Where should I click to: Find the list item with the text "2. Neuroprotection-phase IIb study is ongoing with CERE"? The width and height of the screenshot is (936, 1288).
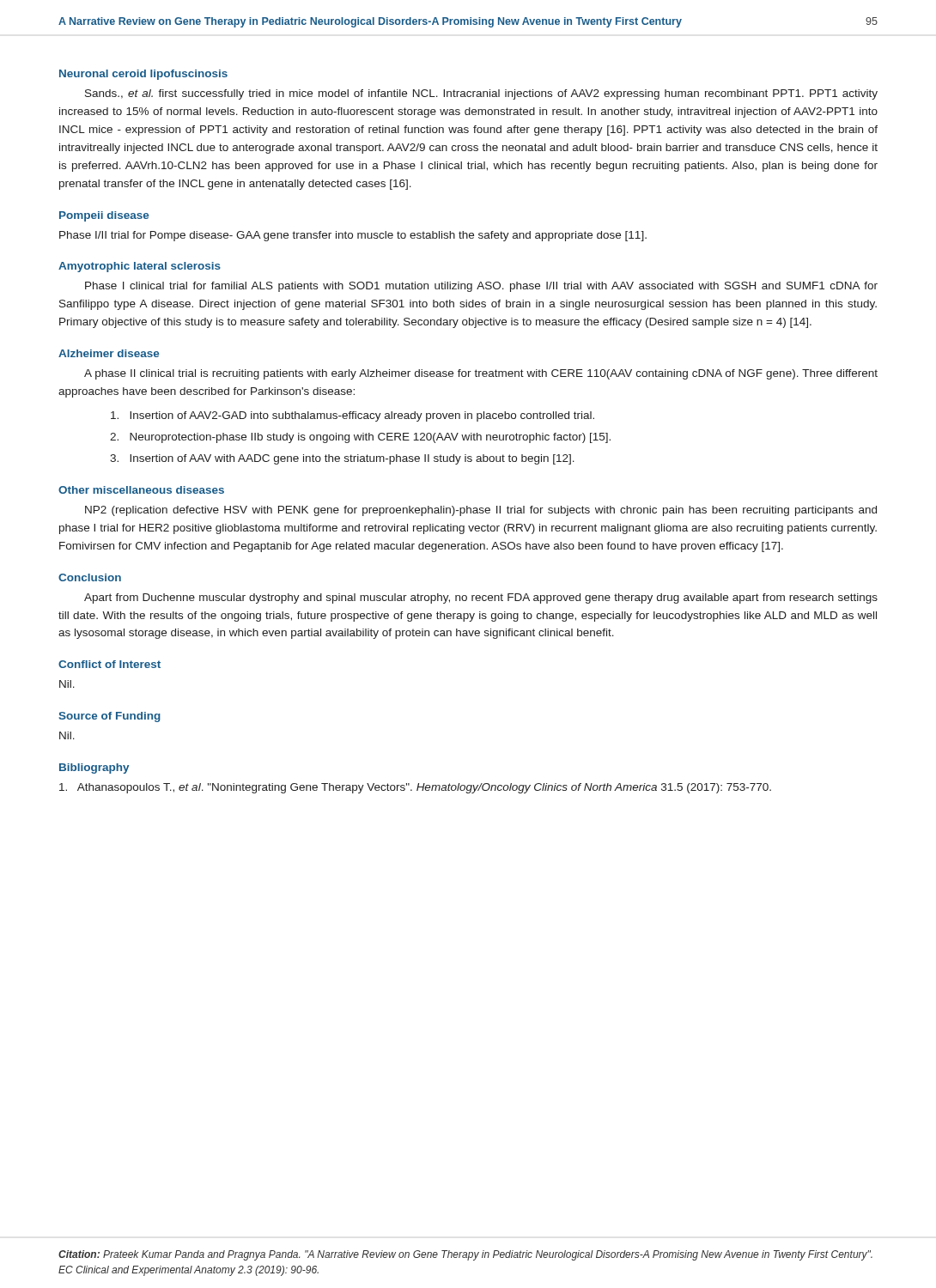pyautogui.click(x=361, y=437)
